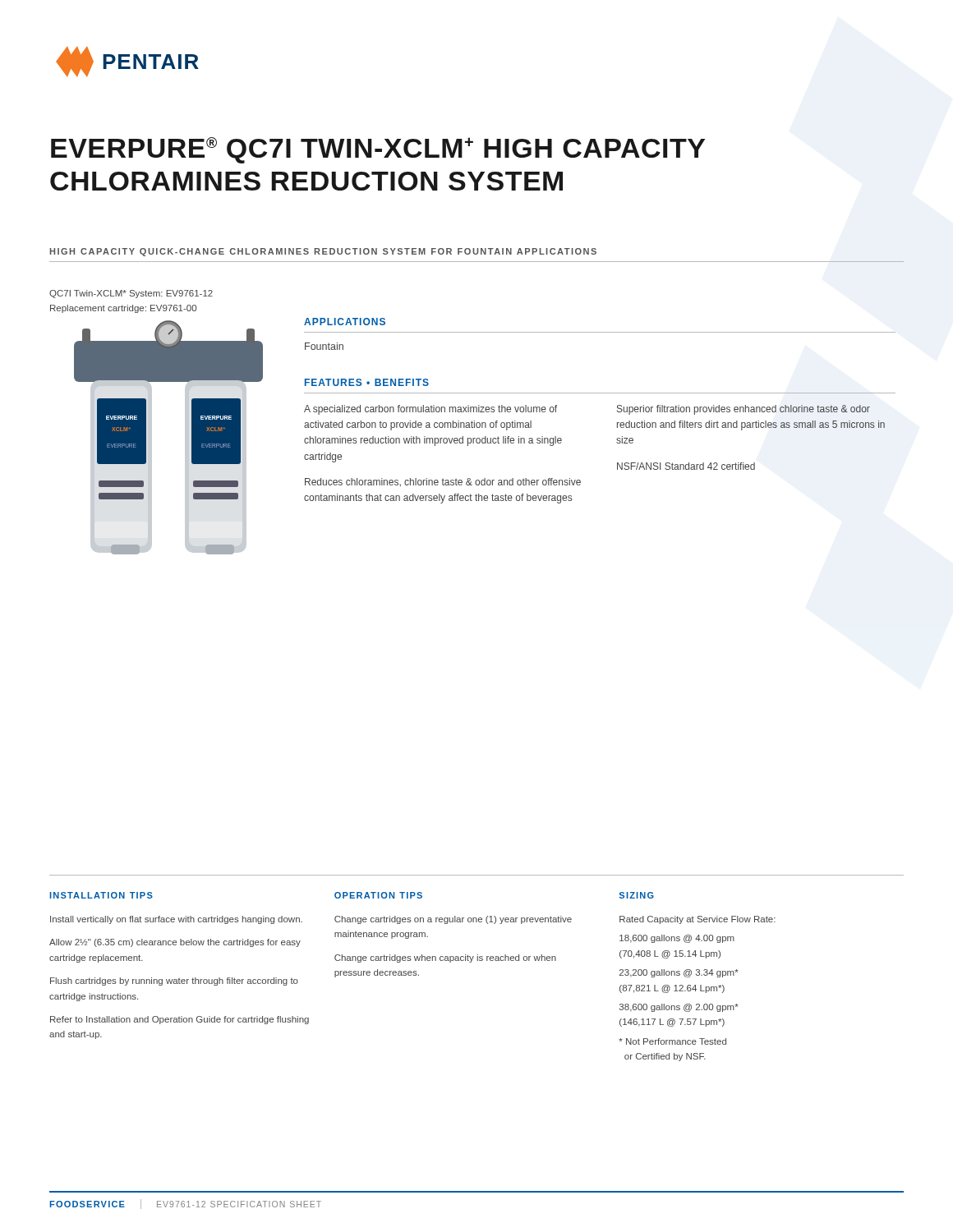Select the region starting "Change cartridges when capacity is reached"
This screenshot has height=1232, width=953.
pos(445,965)
